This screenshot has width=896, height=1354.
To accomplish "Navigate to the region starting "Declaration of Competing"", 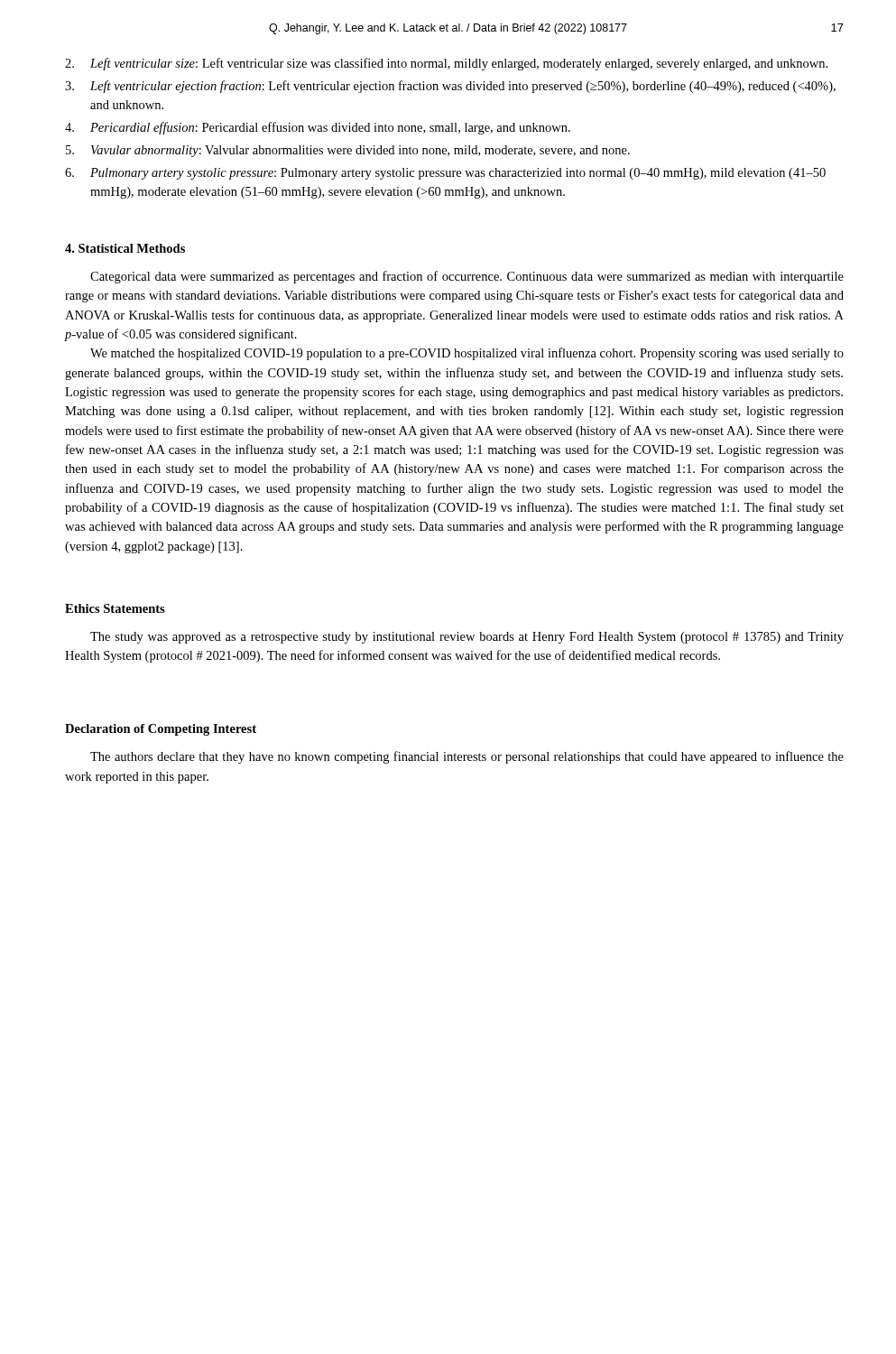I will [x=161, y=729].
